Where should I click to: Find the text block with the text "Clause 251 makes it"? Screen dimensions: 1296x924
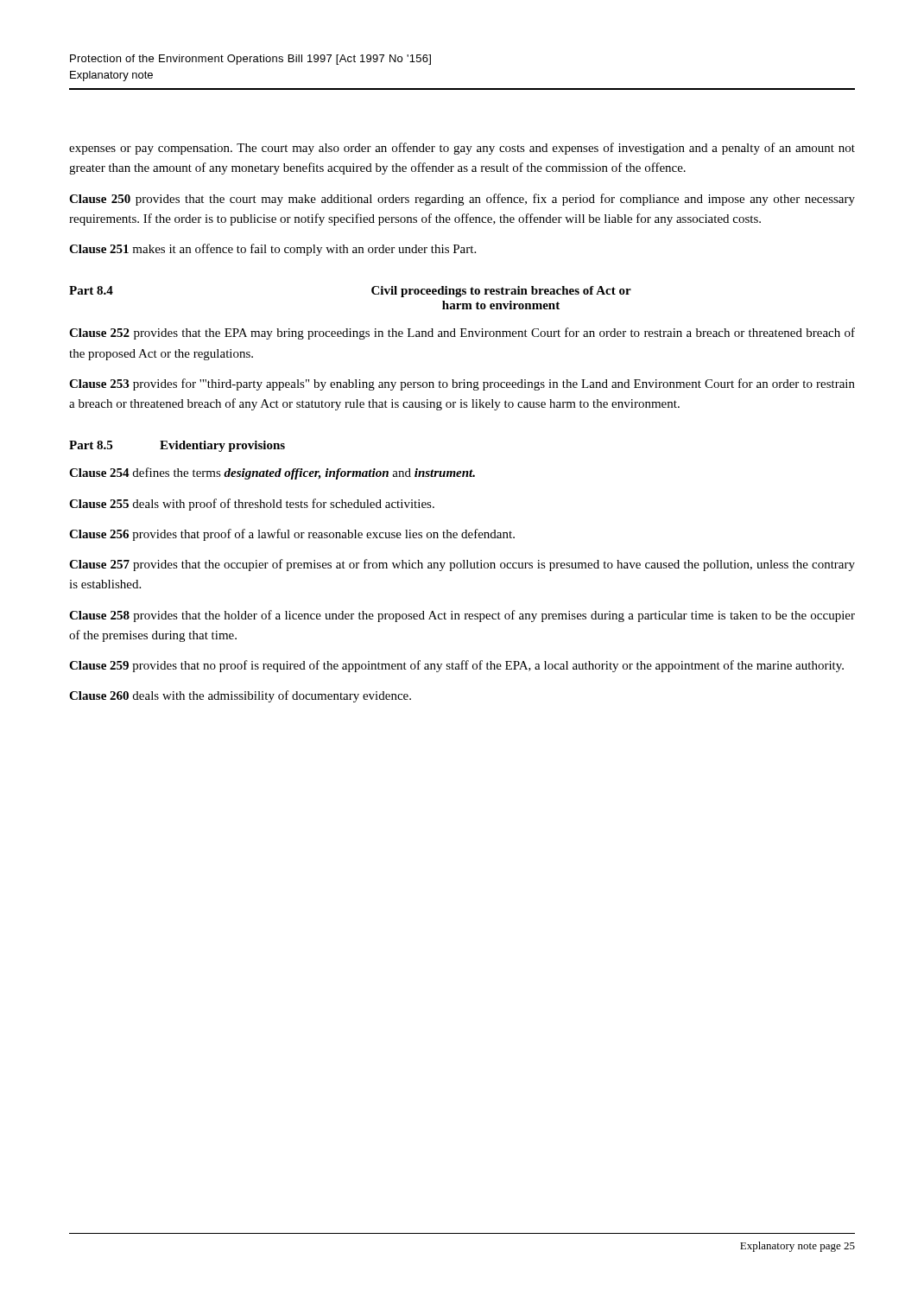coord(273,249)
